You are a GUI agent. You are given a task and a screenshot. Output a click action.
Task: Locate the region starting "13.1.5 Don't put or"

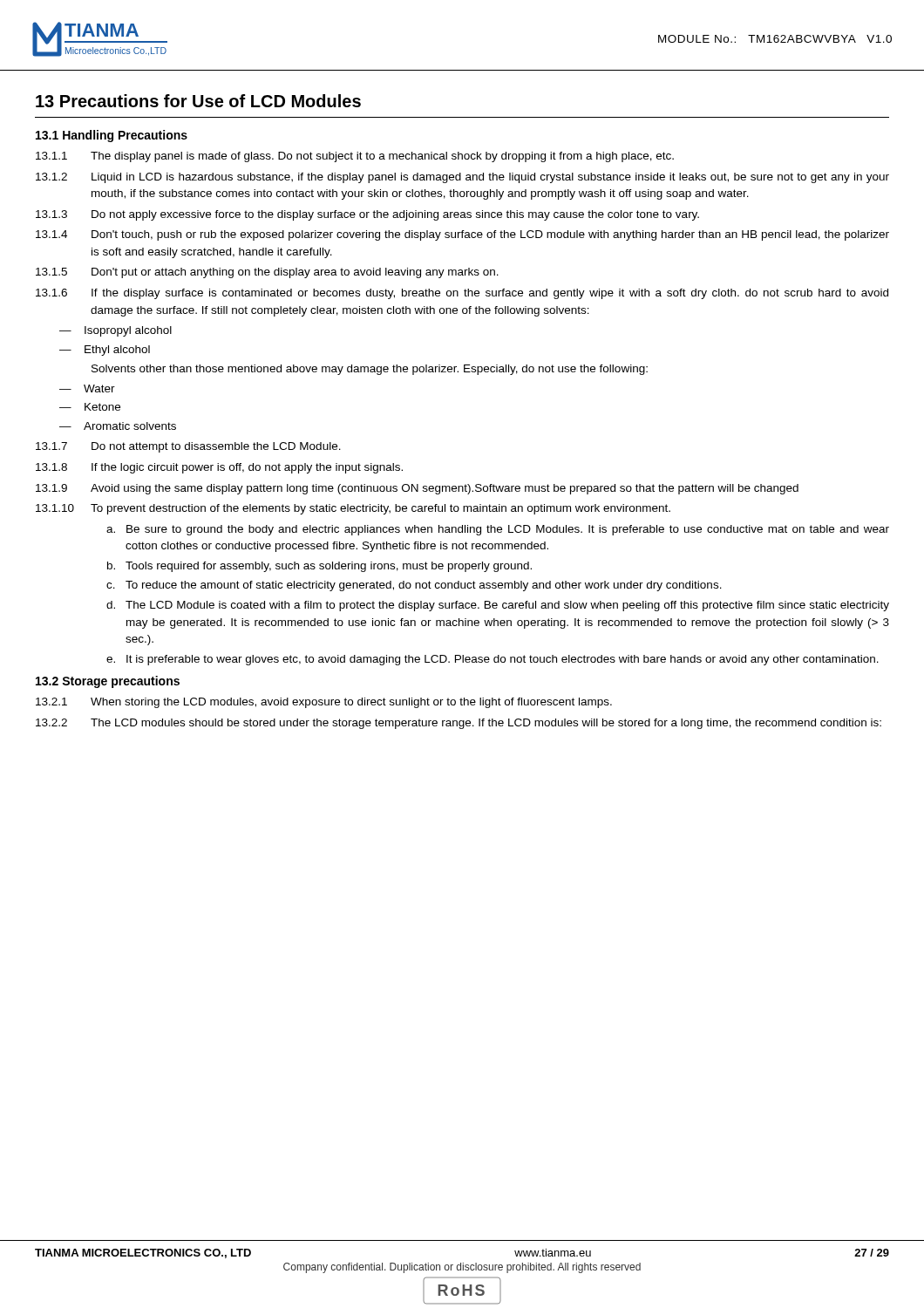point(462,272)
